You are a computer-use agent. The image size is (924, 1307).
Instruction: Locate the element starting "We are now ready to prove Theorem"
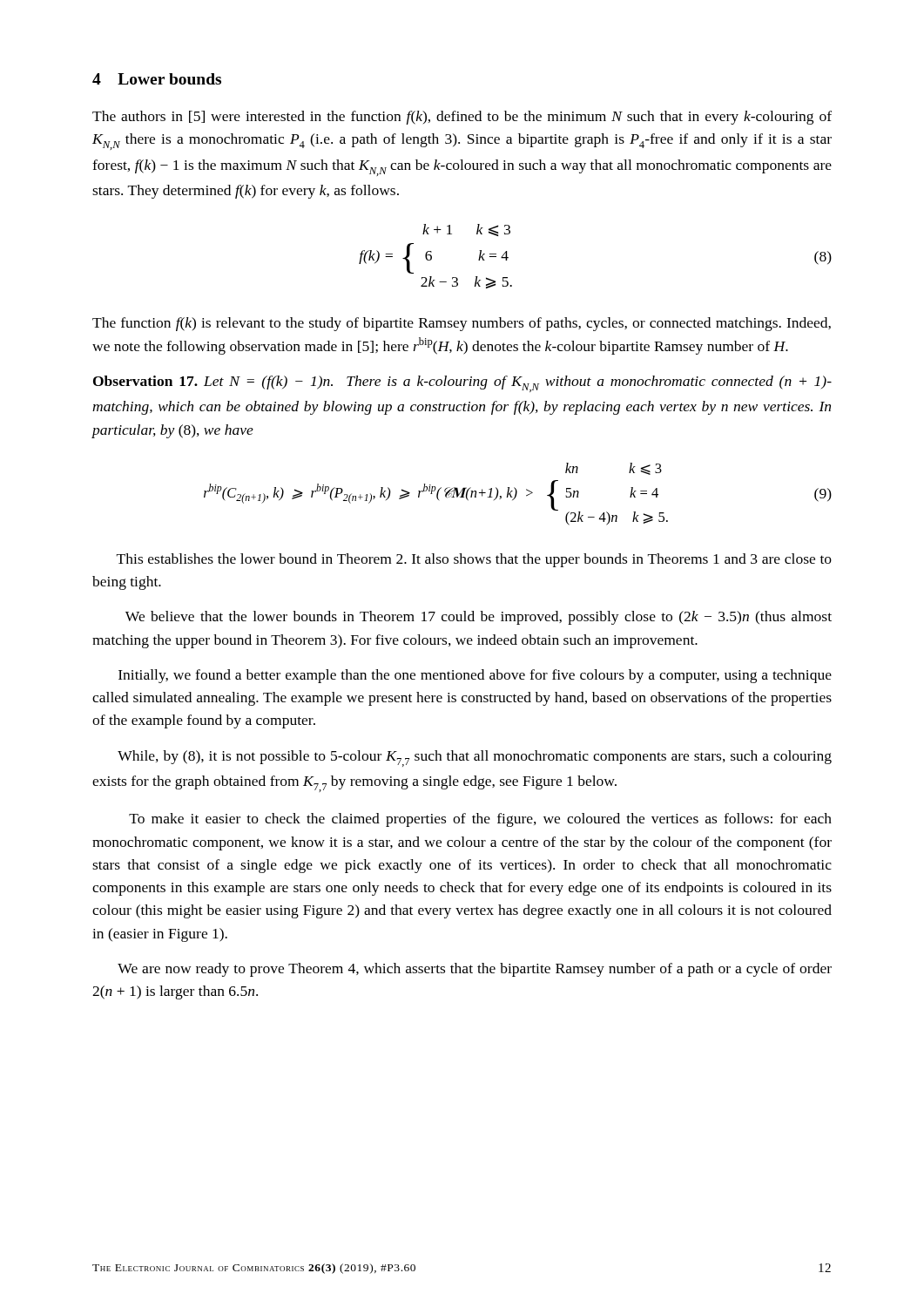point(462,979)
